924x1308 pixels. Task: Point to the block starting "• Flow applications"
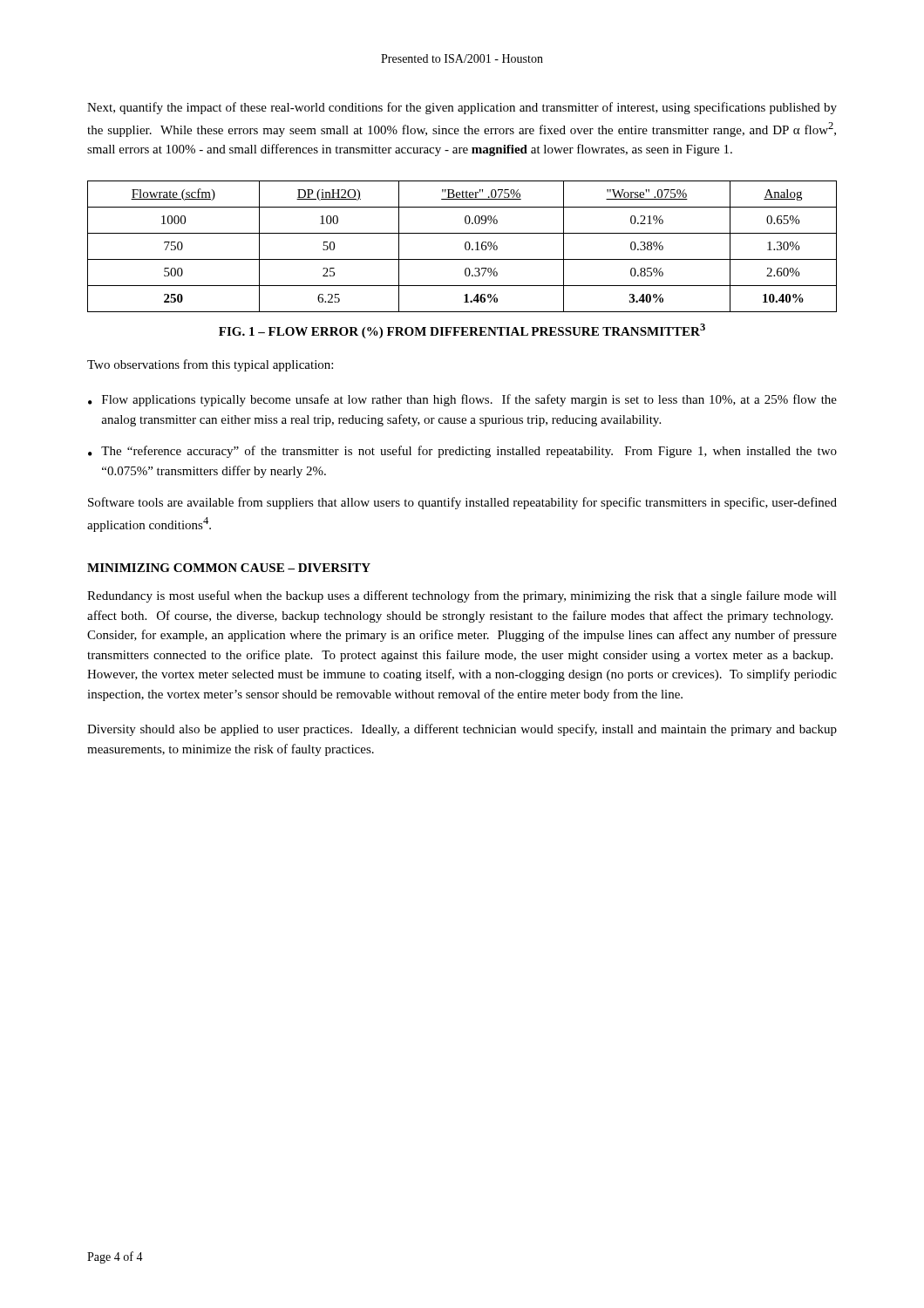462,409
